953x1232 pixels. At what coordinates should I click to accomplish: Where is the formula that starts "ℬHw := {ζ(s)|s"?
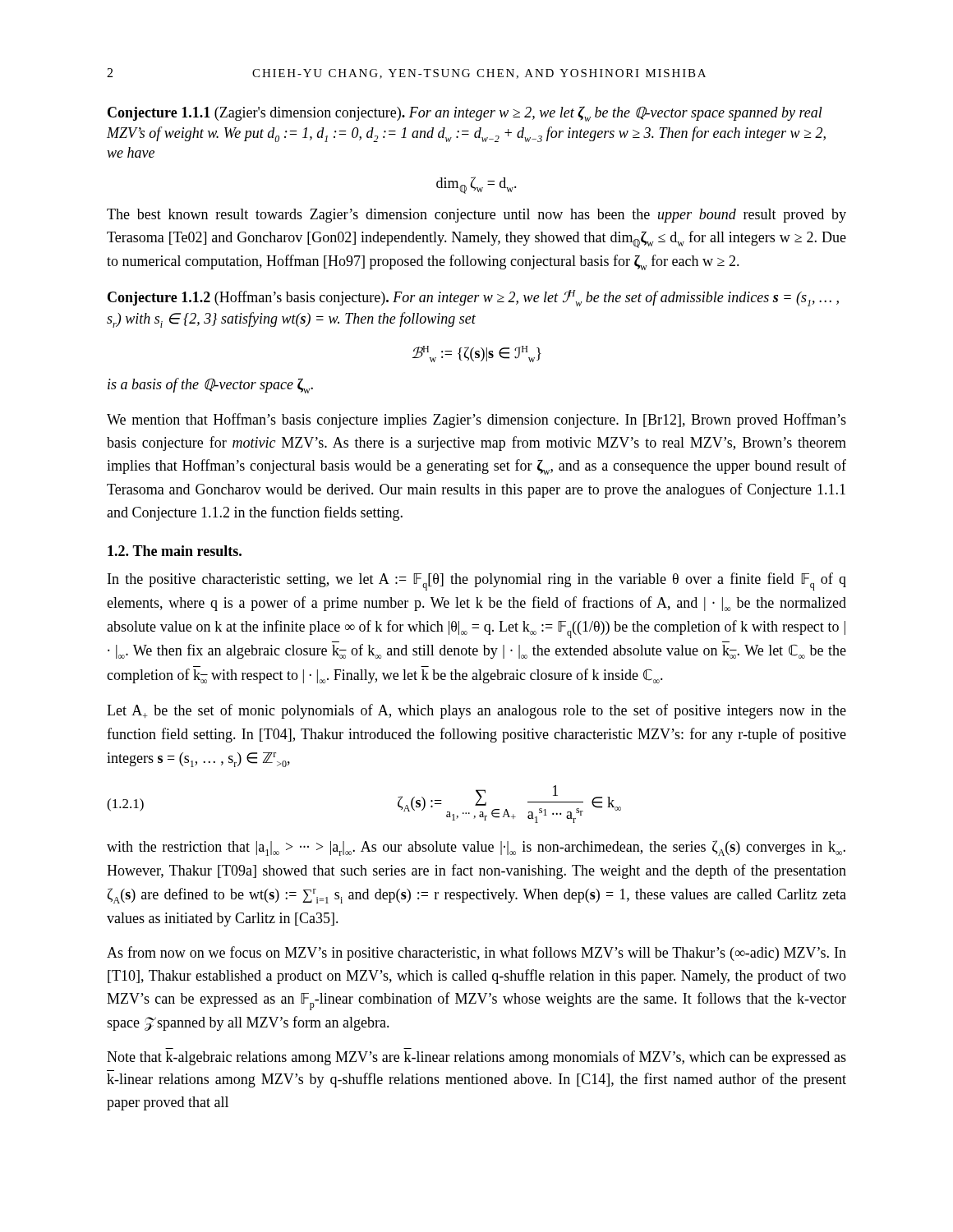(476, 354)
